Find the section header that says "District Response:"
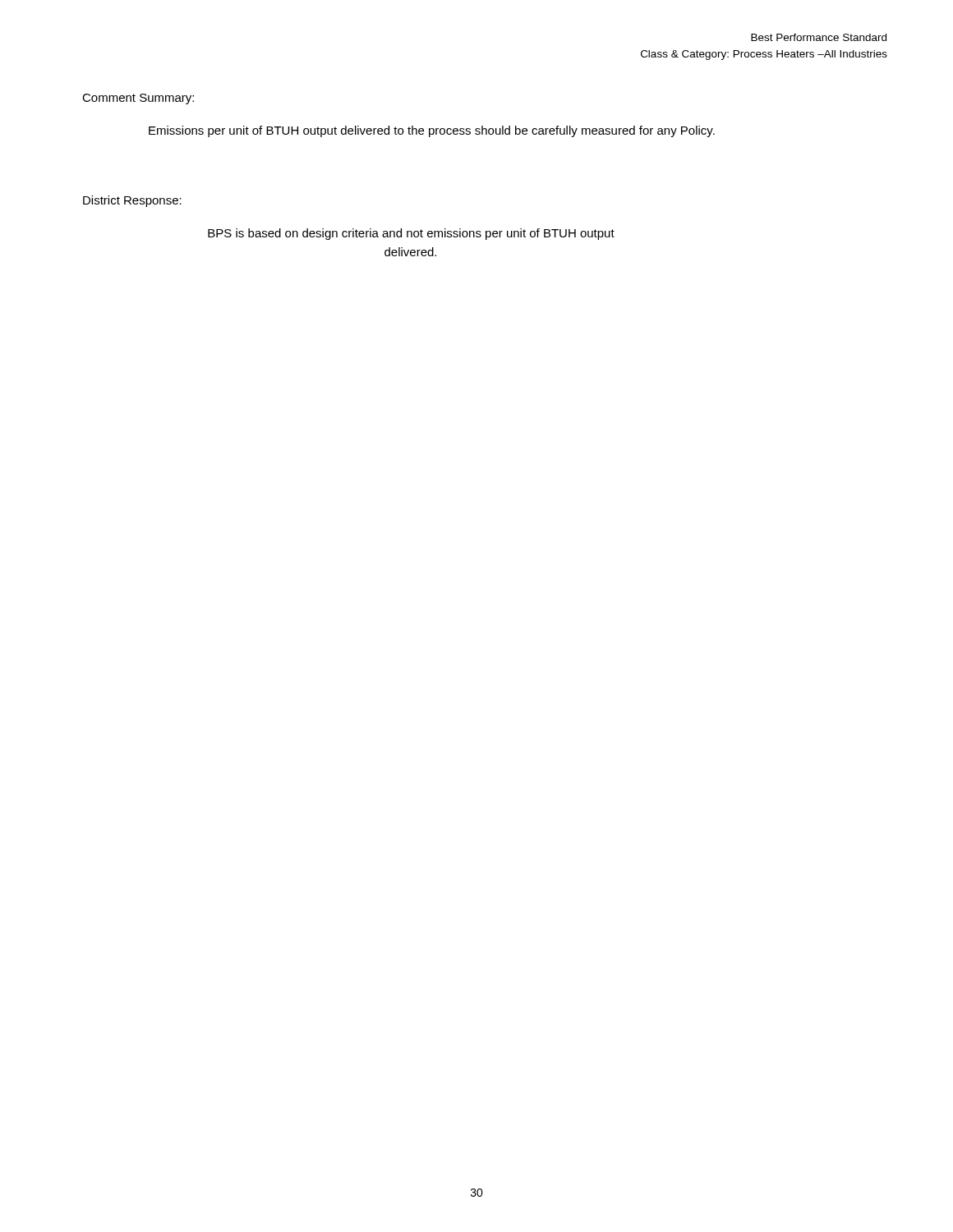The height and width of the screenshot is (1232, 953). coord(132,200)
